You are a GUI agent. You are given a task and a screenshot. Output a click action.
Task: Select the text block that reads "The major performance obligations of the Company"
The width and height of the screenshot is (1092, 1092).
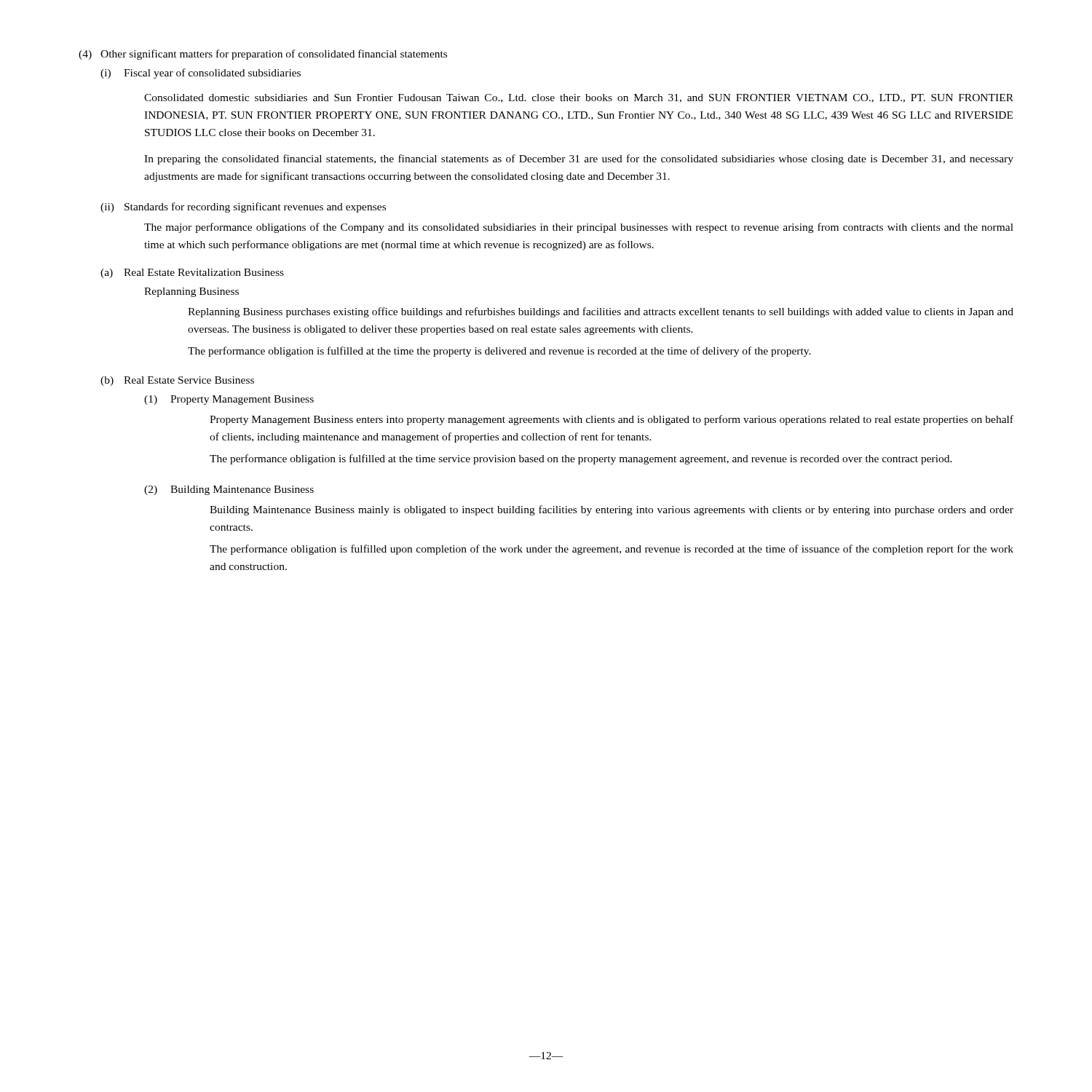pos(579,236)
